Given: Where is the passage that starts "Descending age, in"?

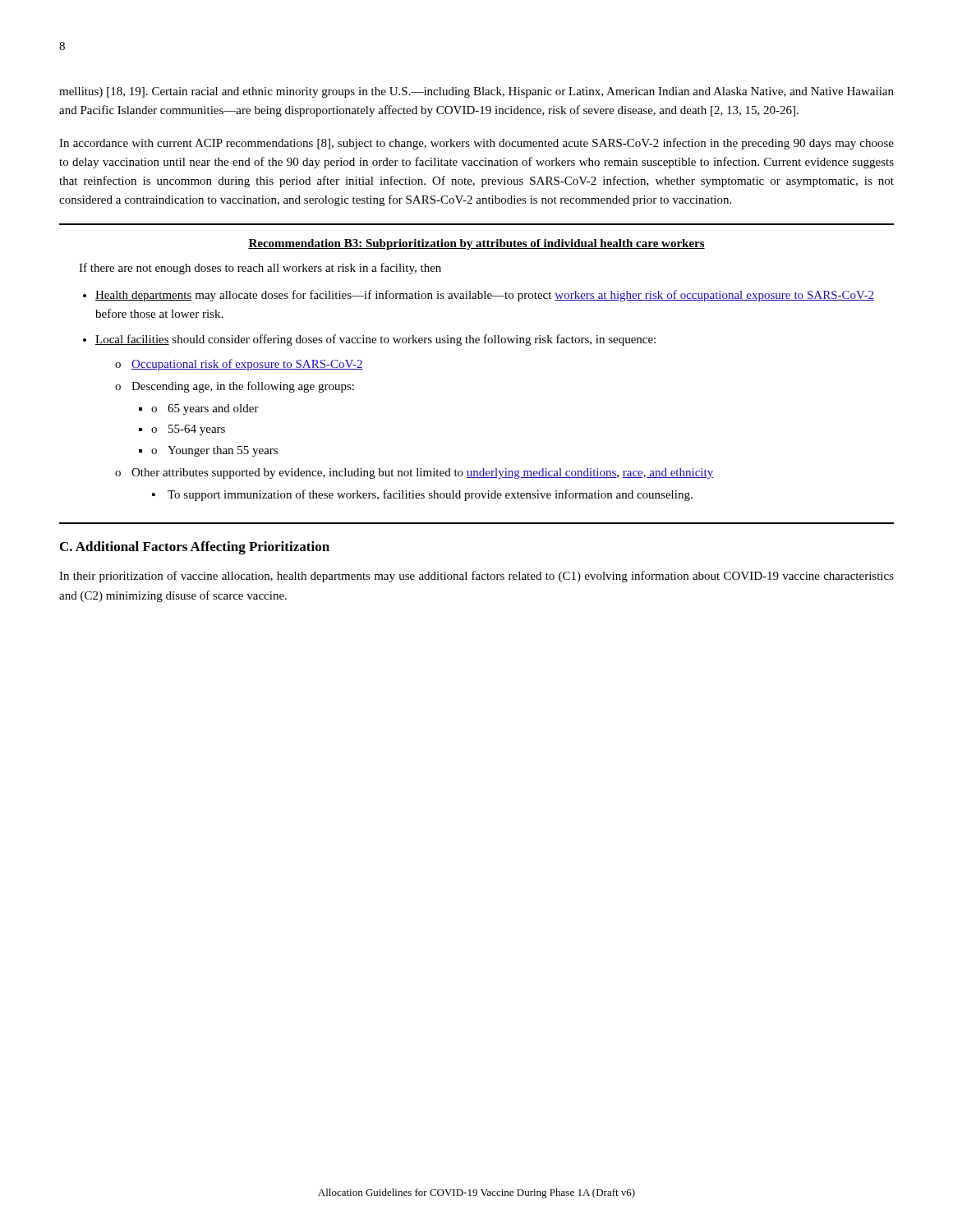Looking at the screenshot, I should click(243, 387).
